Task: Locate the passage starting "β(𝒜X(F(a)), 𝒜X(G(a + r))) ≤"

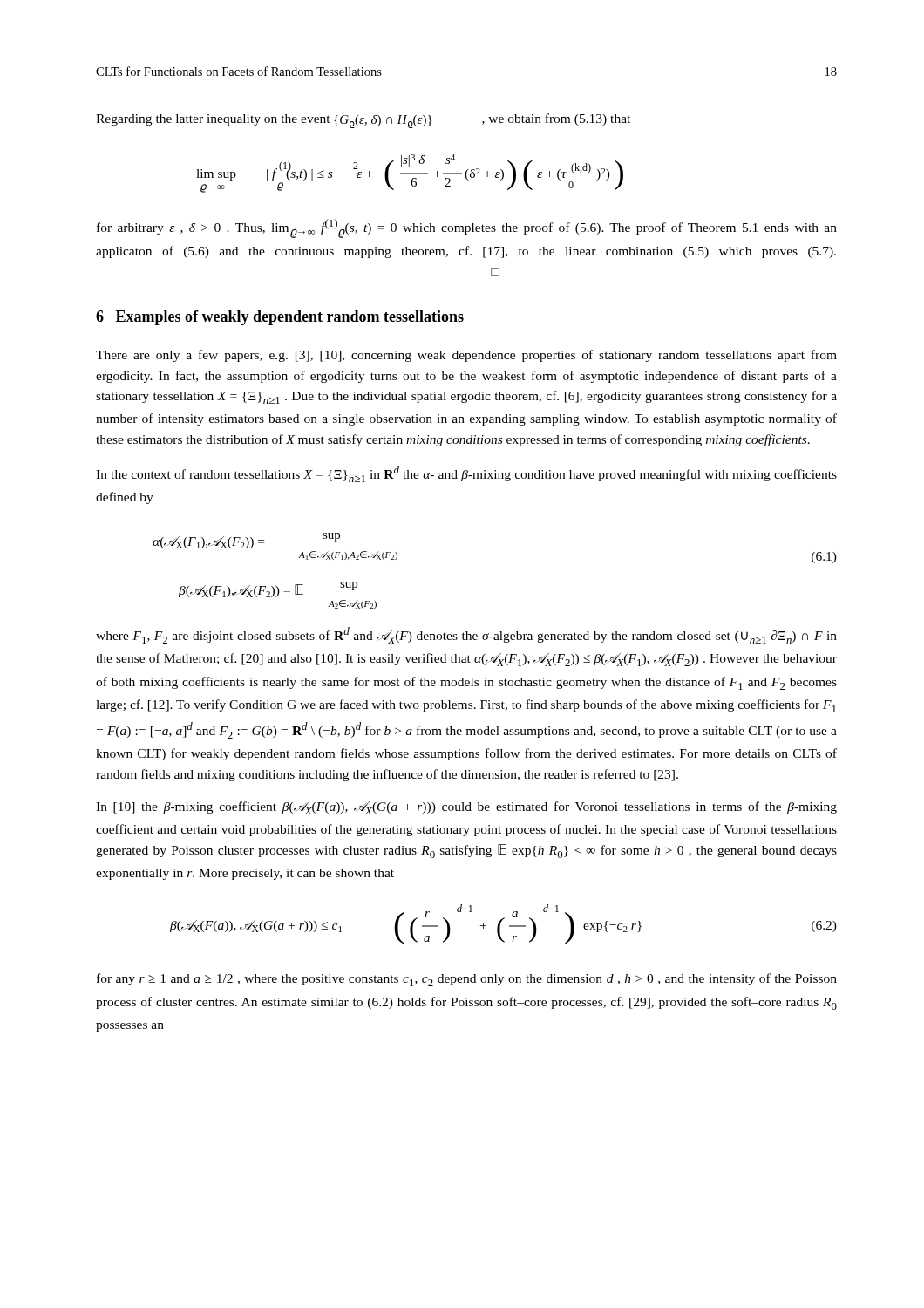Action: (x=466, y=925)
